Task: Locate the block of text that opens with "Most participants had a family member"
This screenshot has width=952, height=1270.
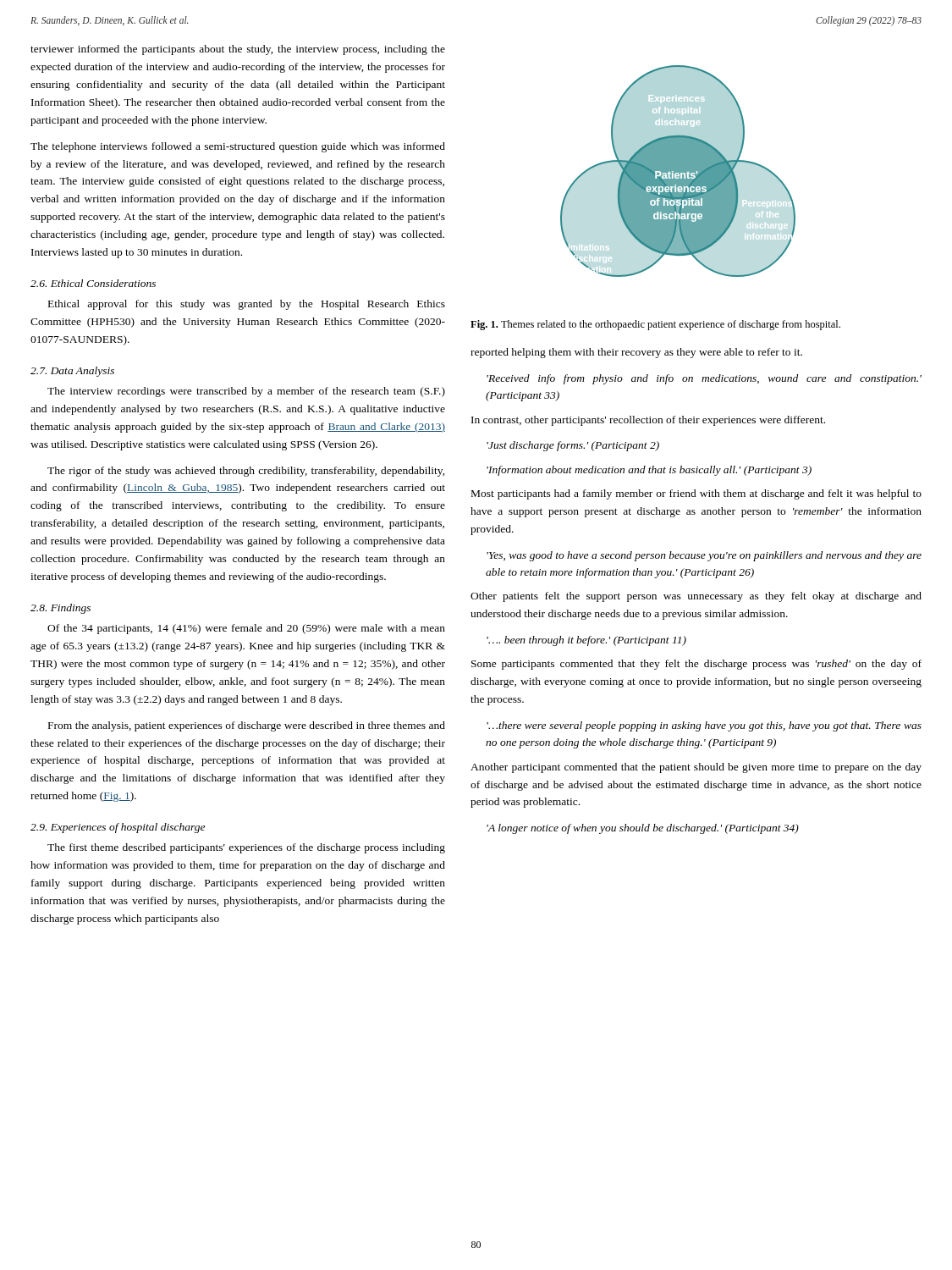Action: [x=696, y=511]
